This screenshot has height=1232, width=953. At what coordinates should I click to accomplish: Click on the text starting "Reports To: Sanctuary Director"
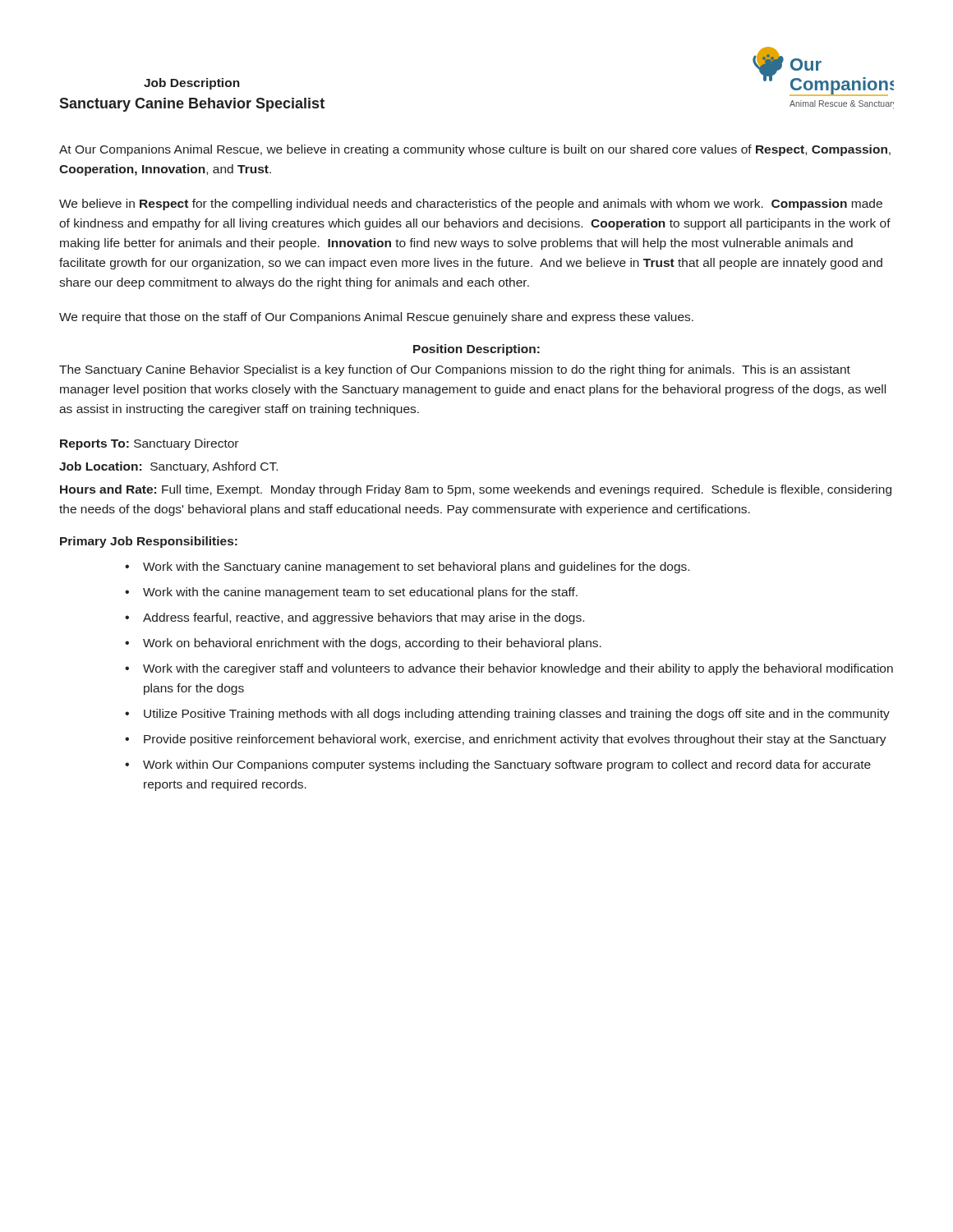[149, 443]
